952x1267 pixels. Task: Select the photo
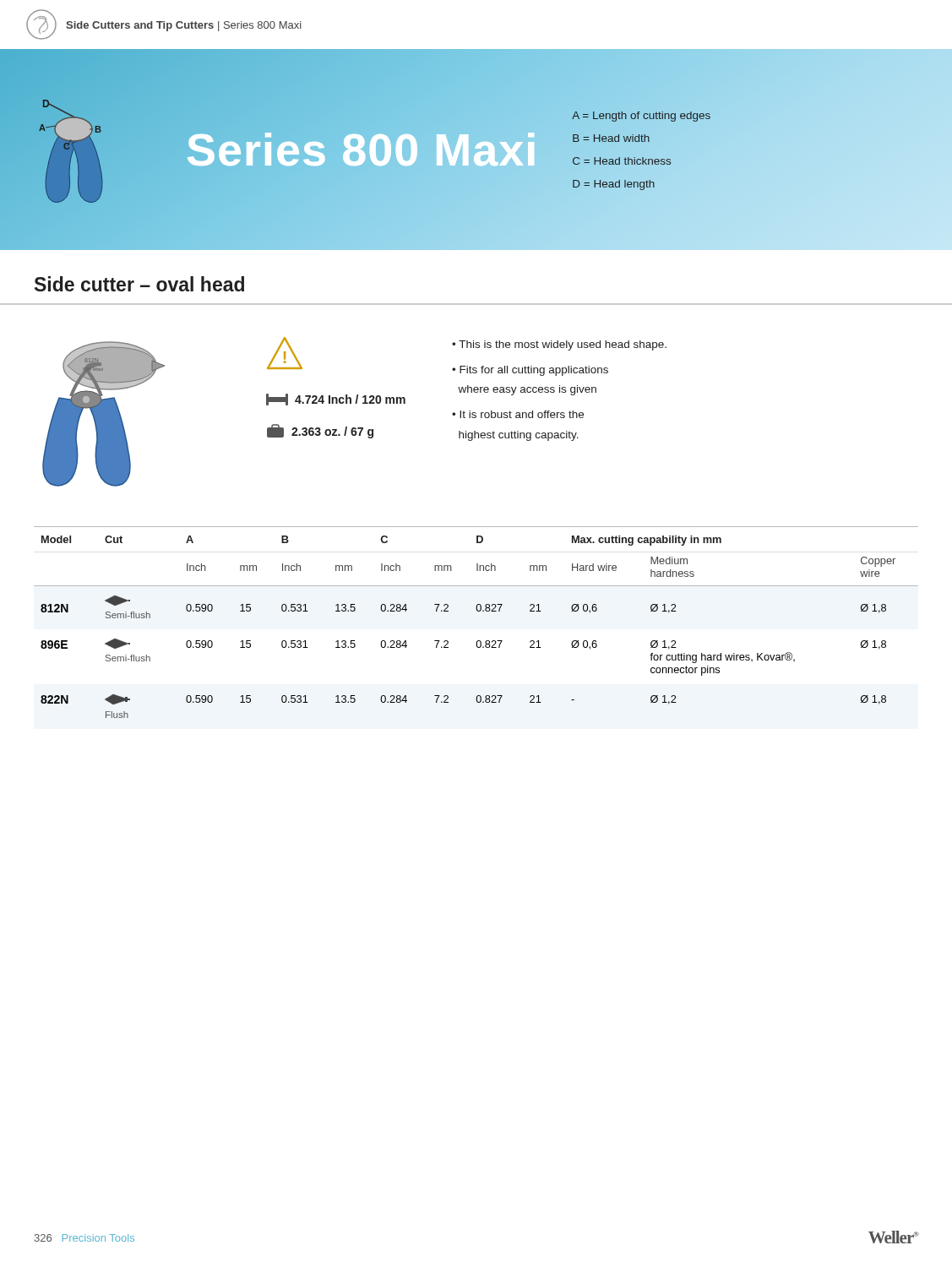(142, 408)
